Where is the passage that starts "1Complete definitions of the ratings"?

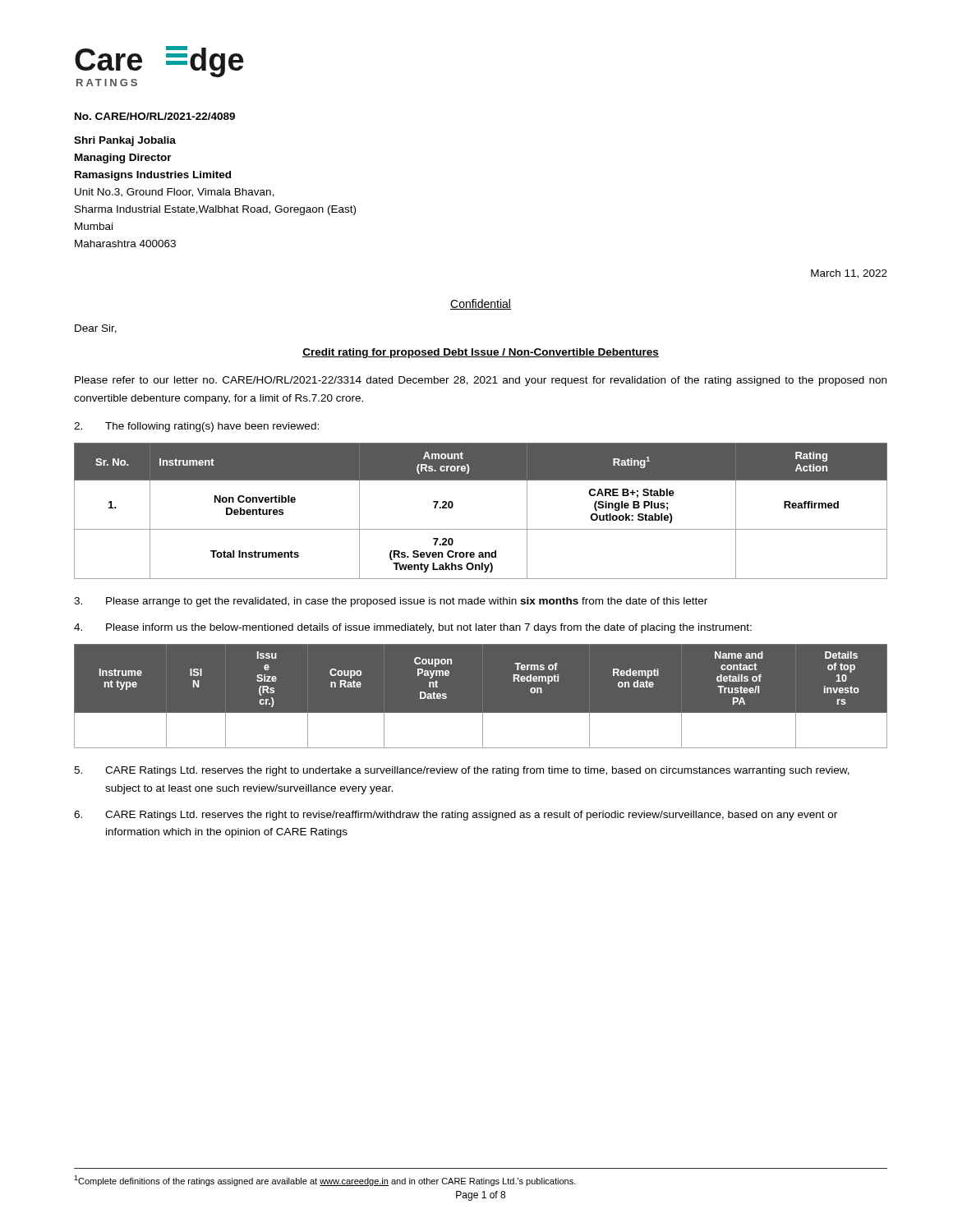325,1180
